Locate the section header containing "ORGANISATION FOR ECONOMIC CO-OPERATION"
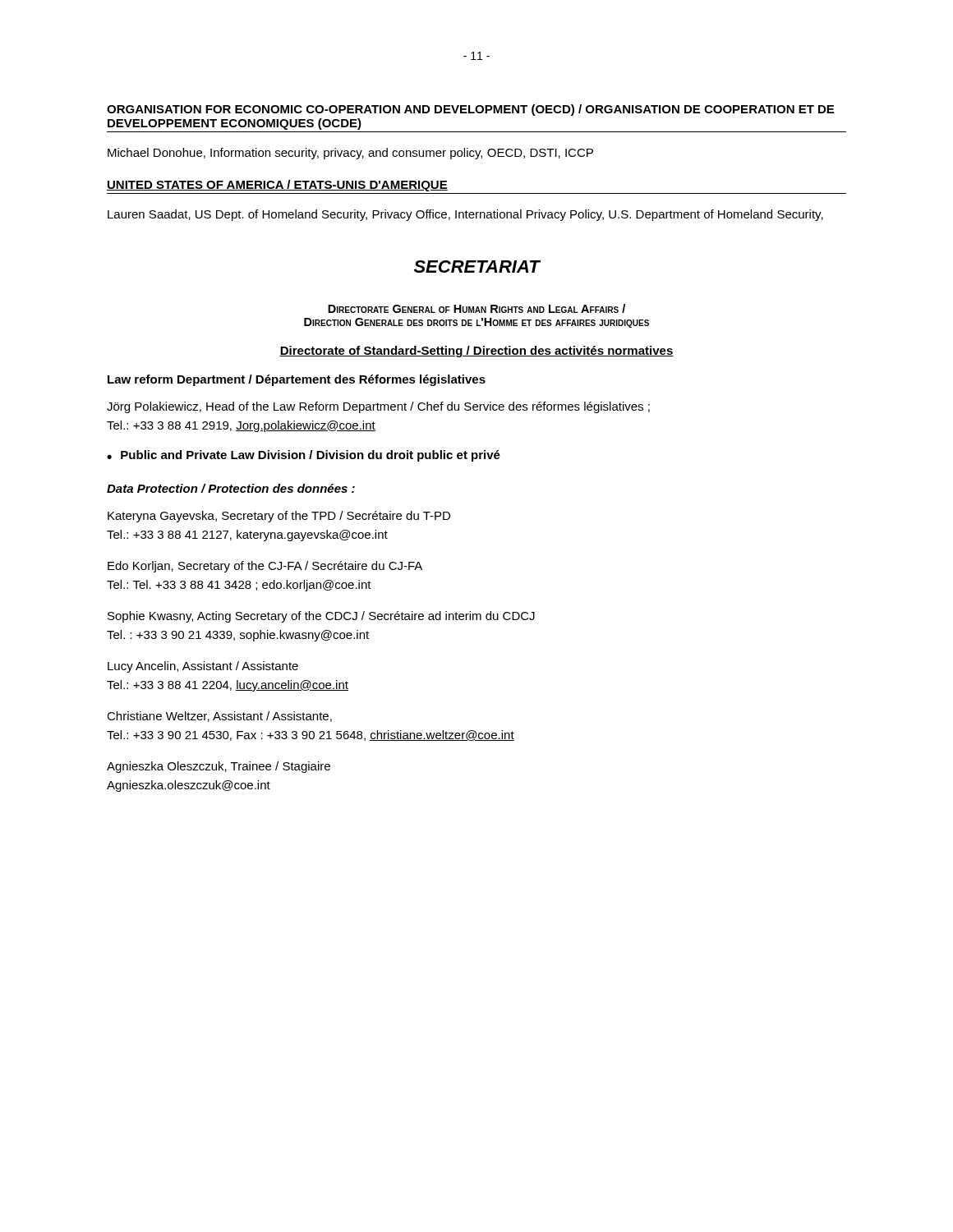This screenshot has height=1232, width=953. tap(476, 117)
